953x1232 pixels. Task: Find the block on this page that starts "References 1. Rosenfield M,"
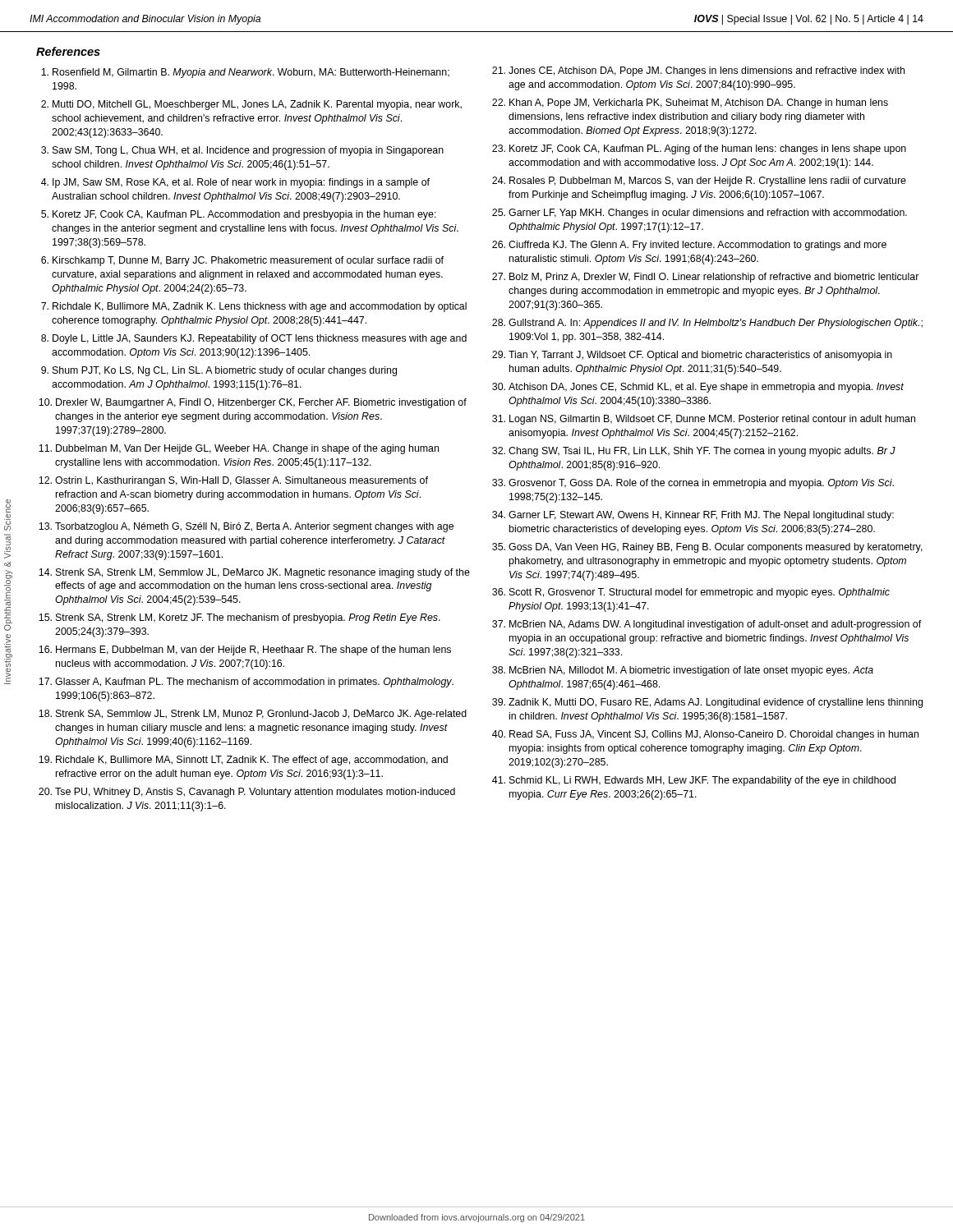[253, 429]
